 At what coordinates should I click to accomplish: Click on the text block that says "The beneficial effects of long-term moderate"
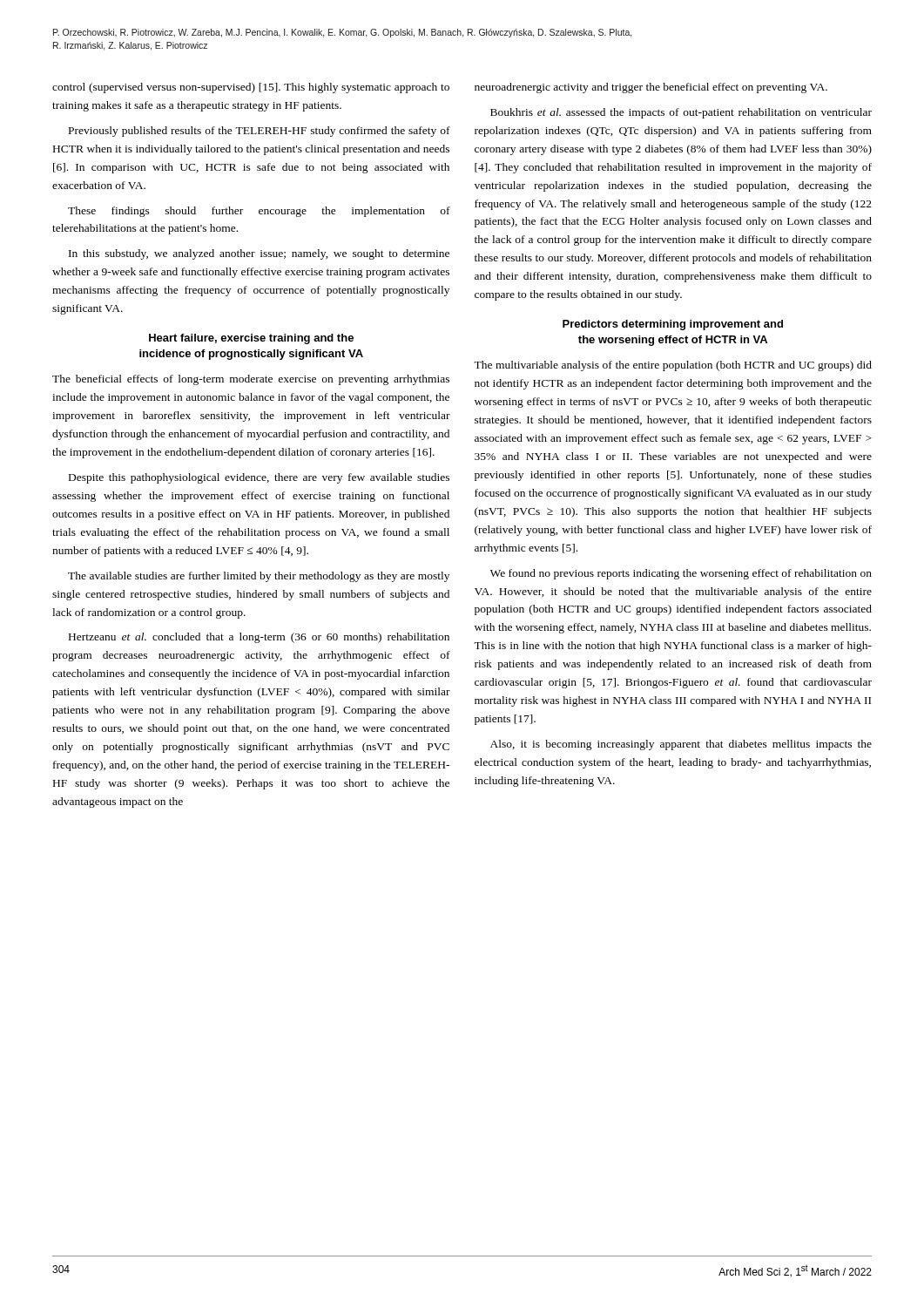(x=251, y=591)
